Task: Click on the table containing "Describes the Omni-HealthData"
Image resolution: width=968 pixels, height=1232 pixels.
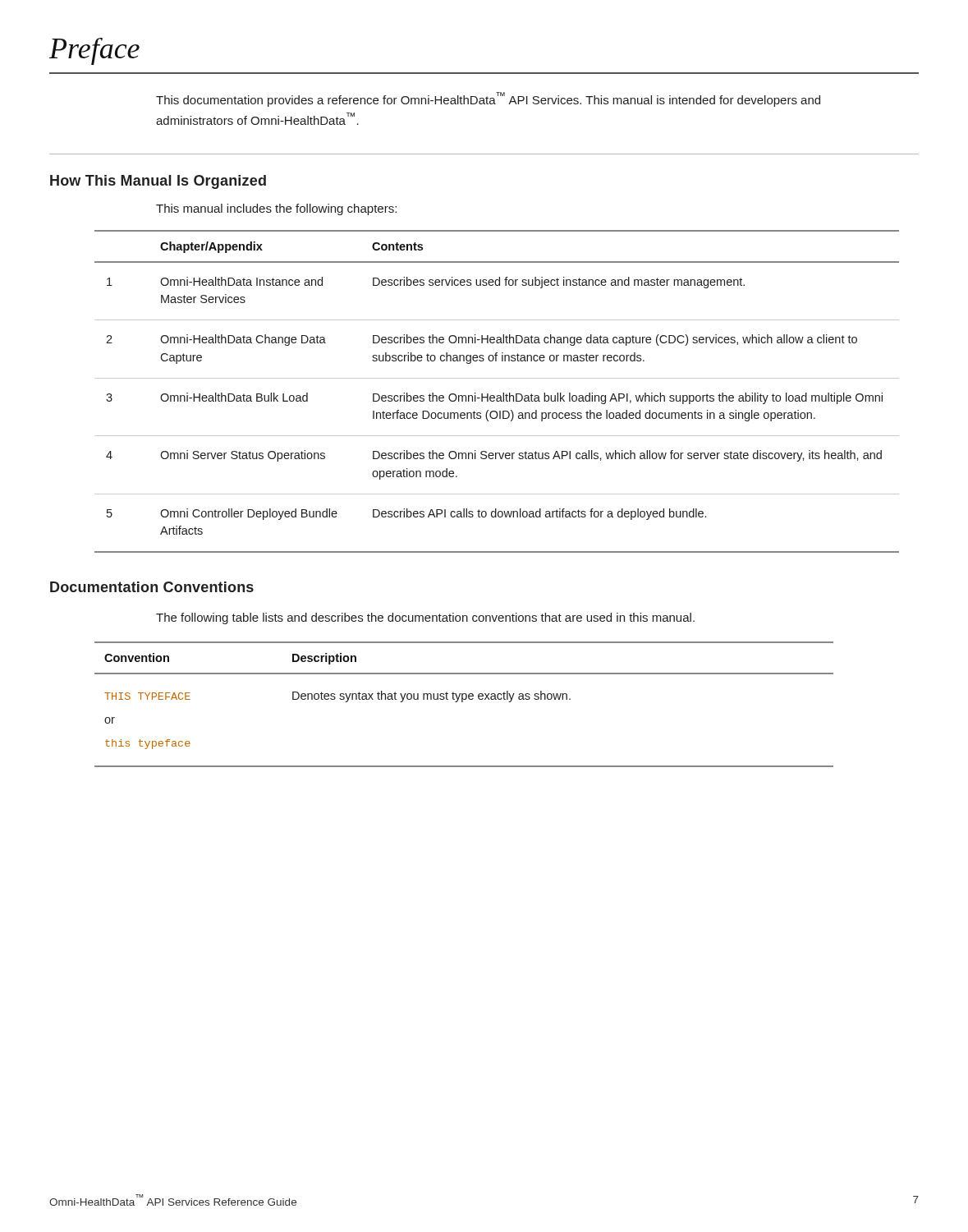Action: click(497, 391)
